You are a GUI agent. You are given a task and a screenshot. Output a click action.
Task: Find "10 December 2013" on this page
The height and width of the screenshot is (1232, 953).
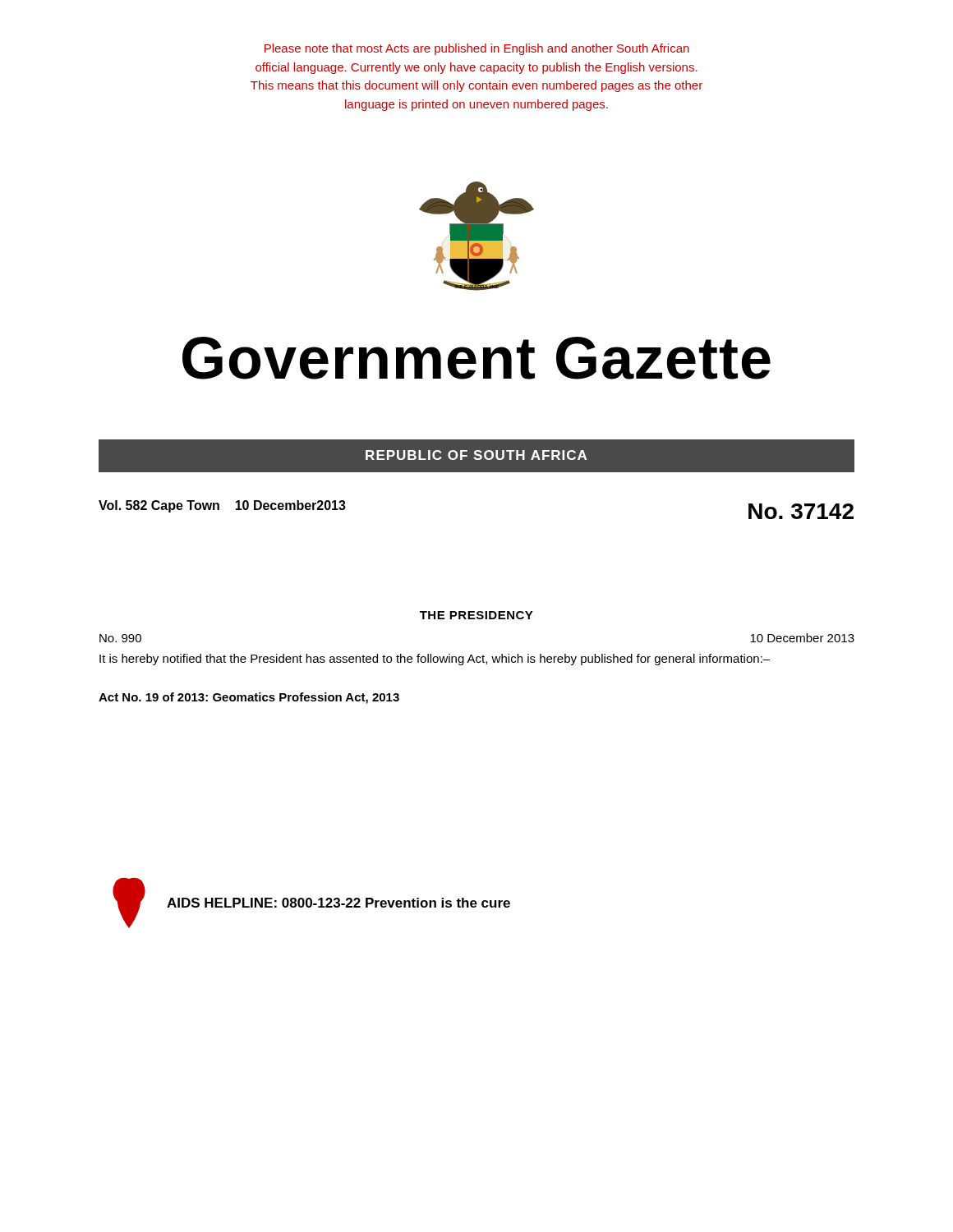[802, 638]
